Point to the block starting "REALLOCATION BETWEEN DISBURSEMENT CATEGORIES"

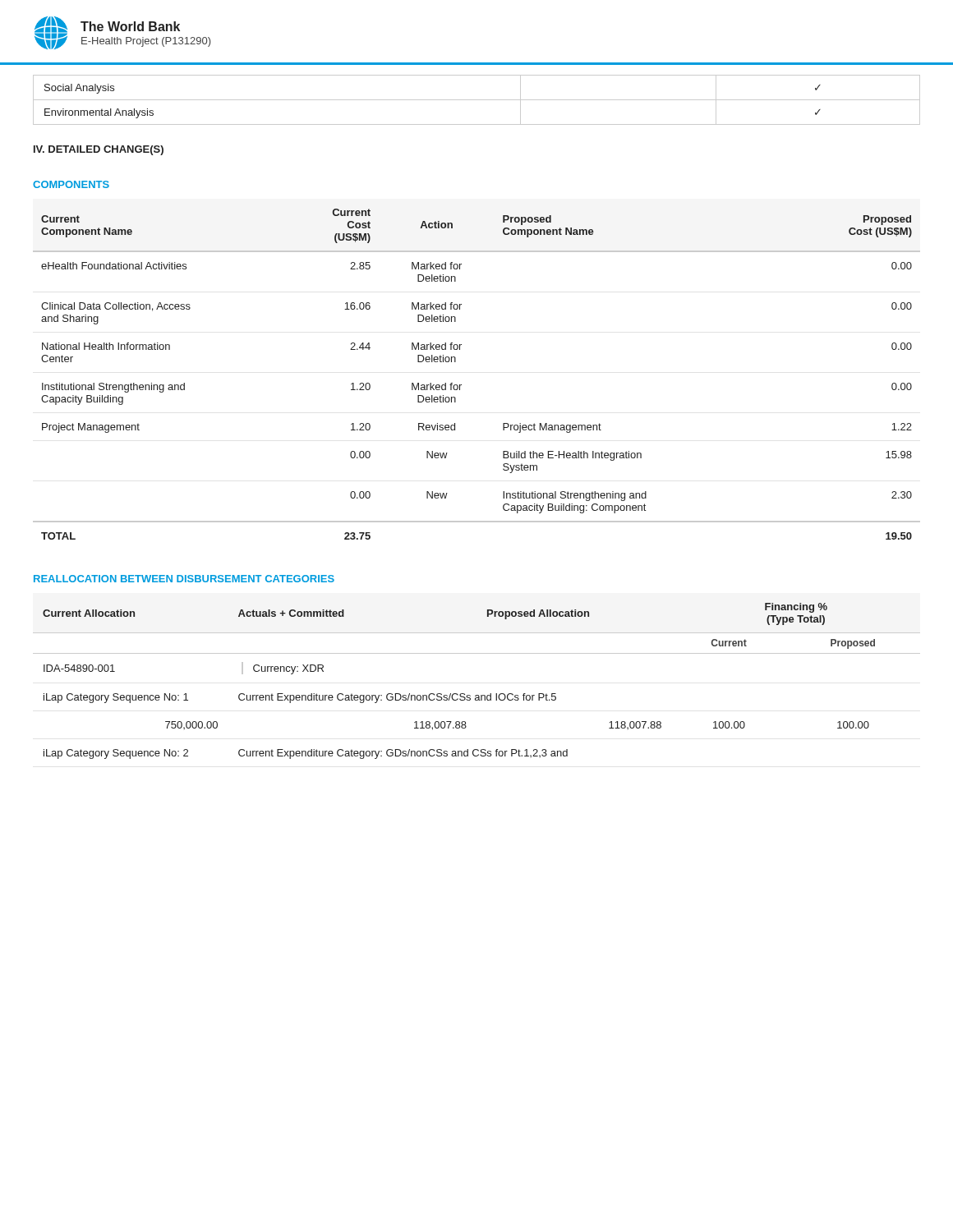point(184,579)
